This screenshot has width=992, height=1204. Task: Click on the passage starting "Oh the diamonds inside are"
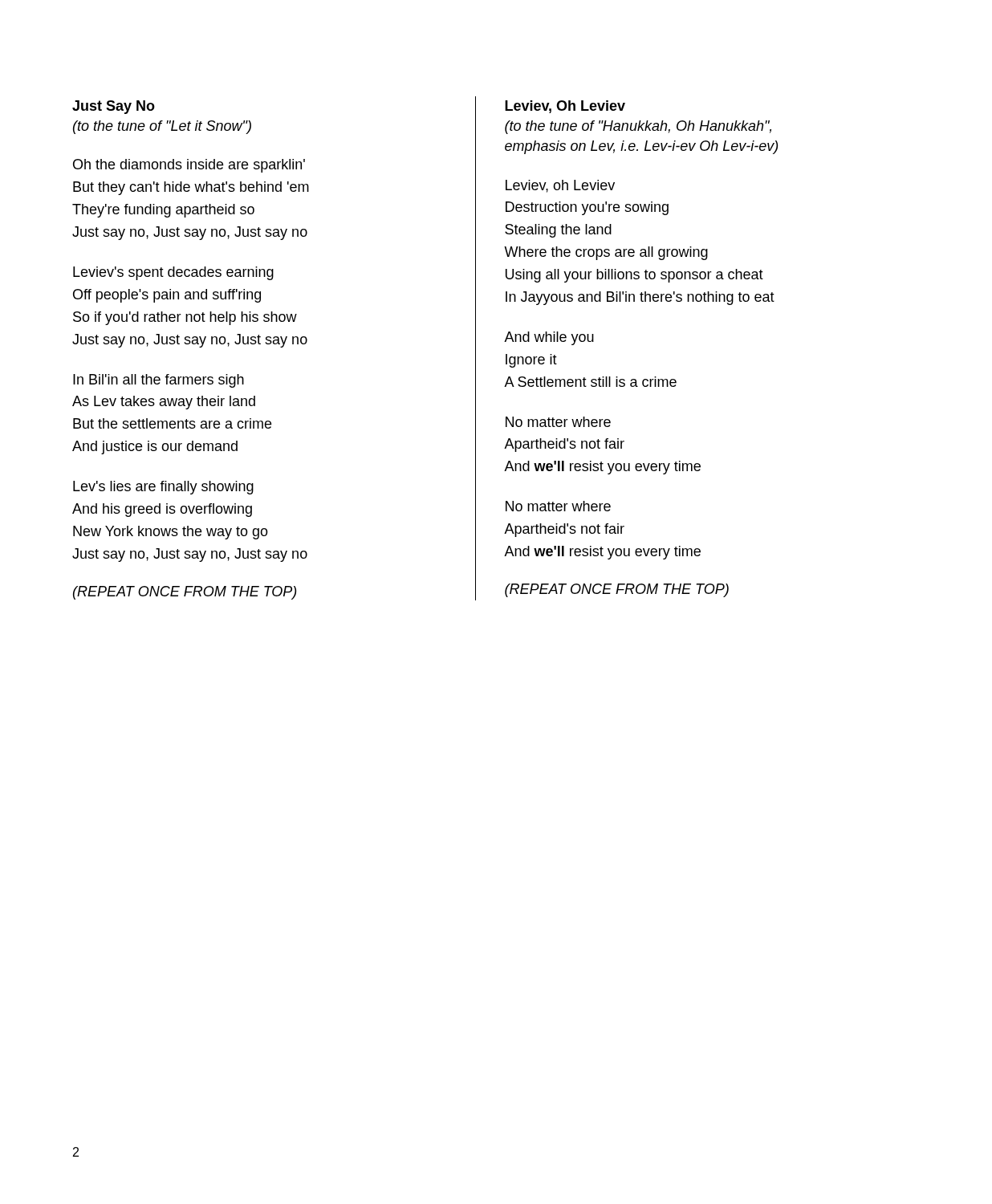click(x=191, y=198)
